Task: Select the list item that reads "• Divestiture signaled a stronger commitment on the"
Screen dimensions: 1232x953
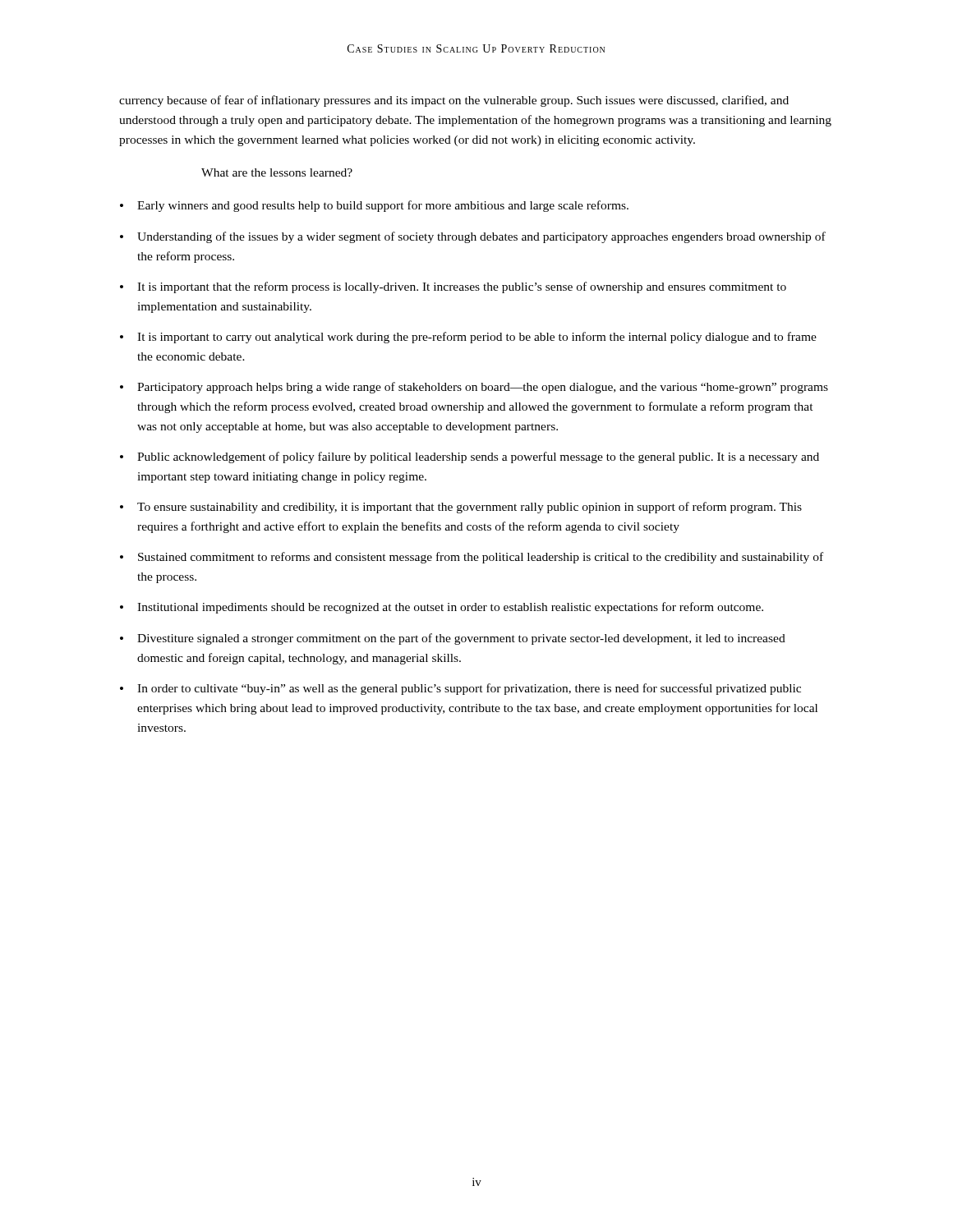Action: pyautogui.click(x=476, y=648)
